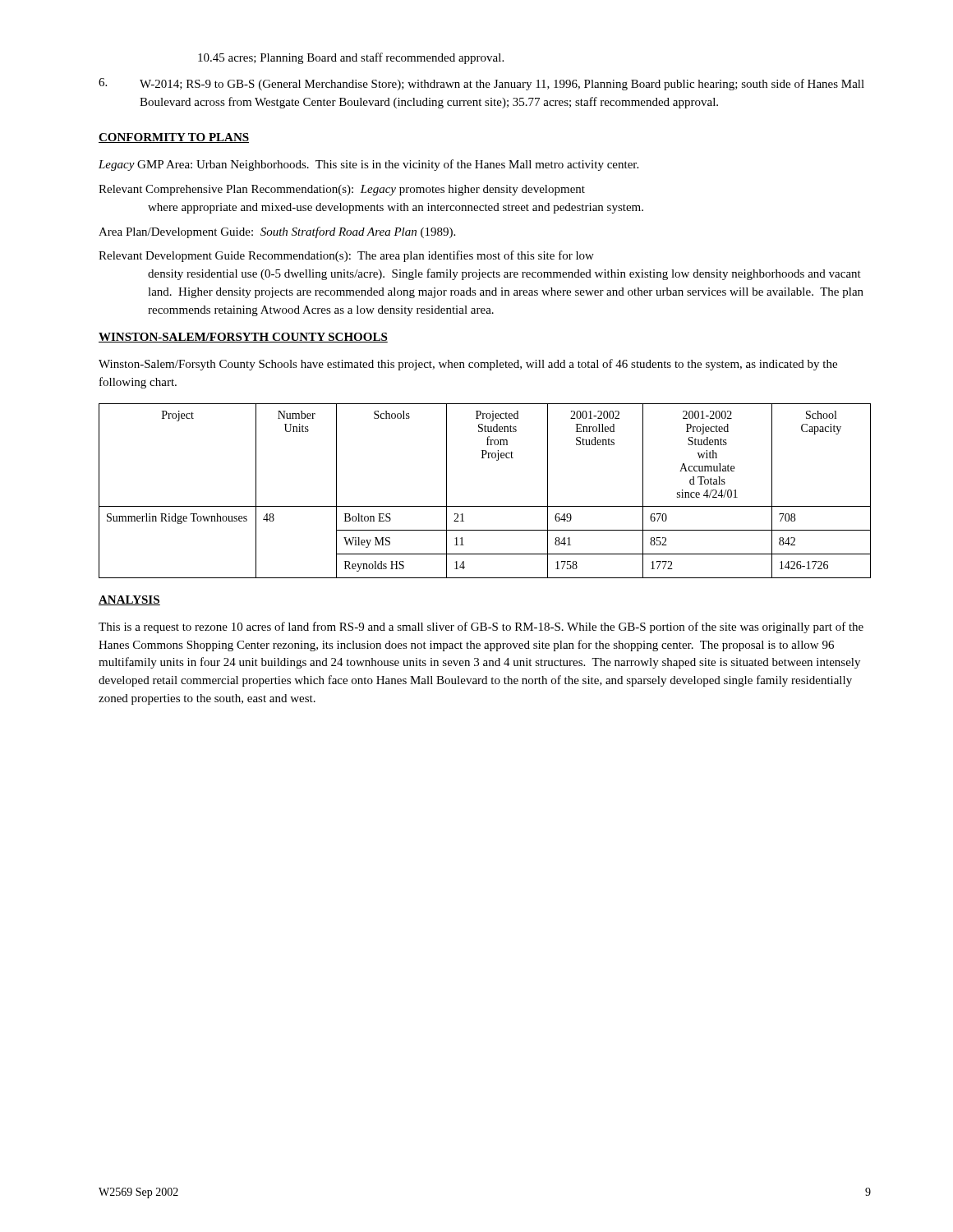Viewport: 953px width, 1232px height.
Task: Locate the table with the text "Summerlin Ridge Townhouses"
Action: [x=485, y=491]
